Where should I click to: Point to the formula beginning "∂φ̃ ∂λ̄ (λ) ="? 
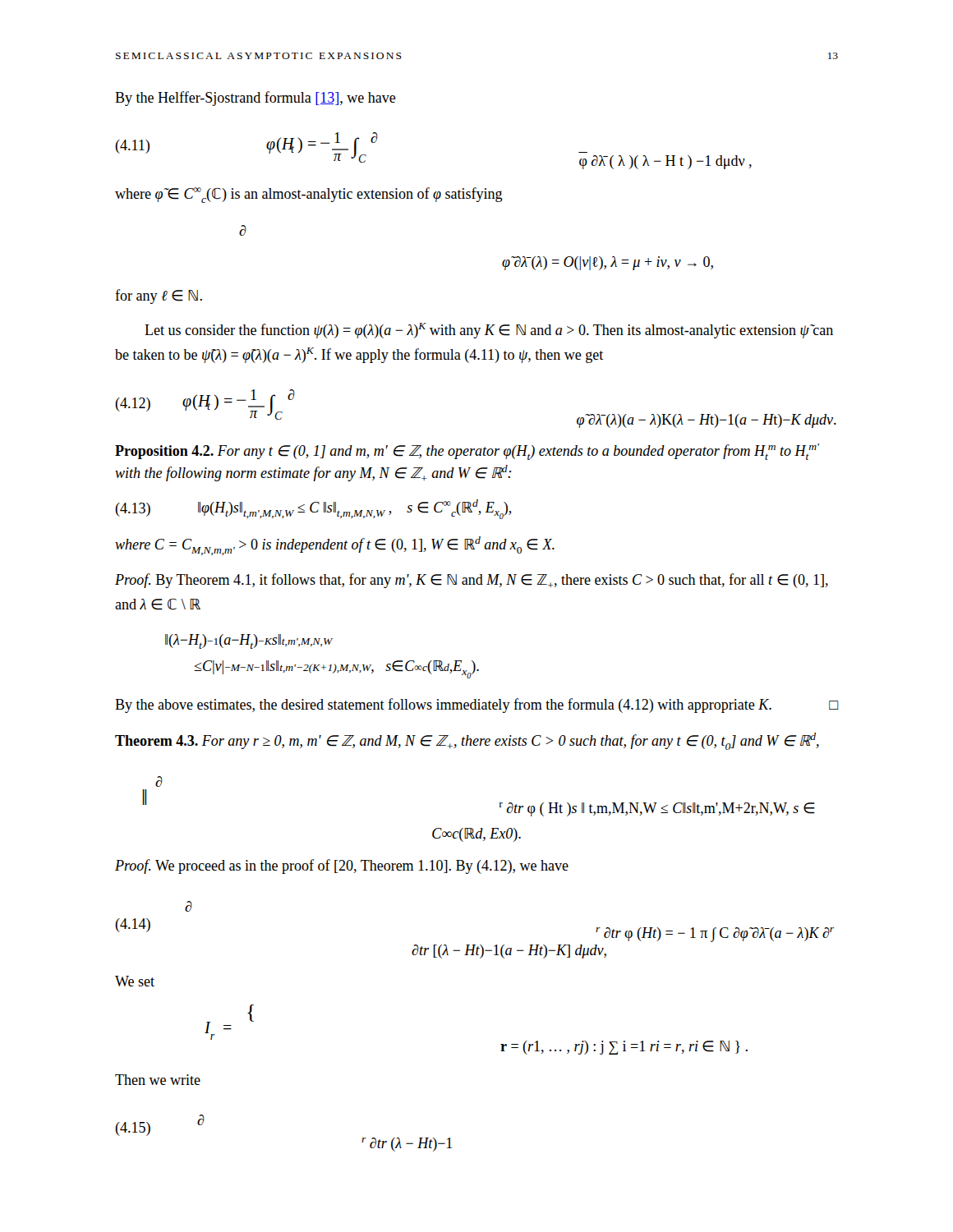point(243,230)
